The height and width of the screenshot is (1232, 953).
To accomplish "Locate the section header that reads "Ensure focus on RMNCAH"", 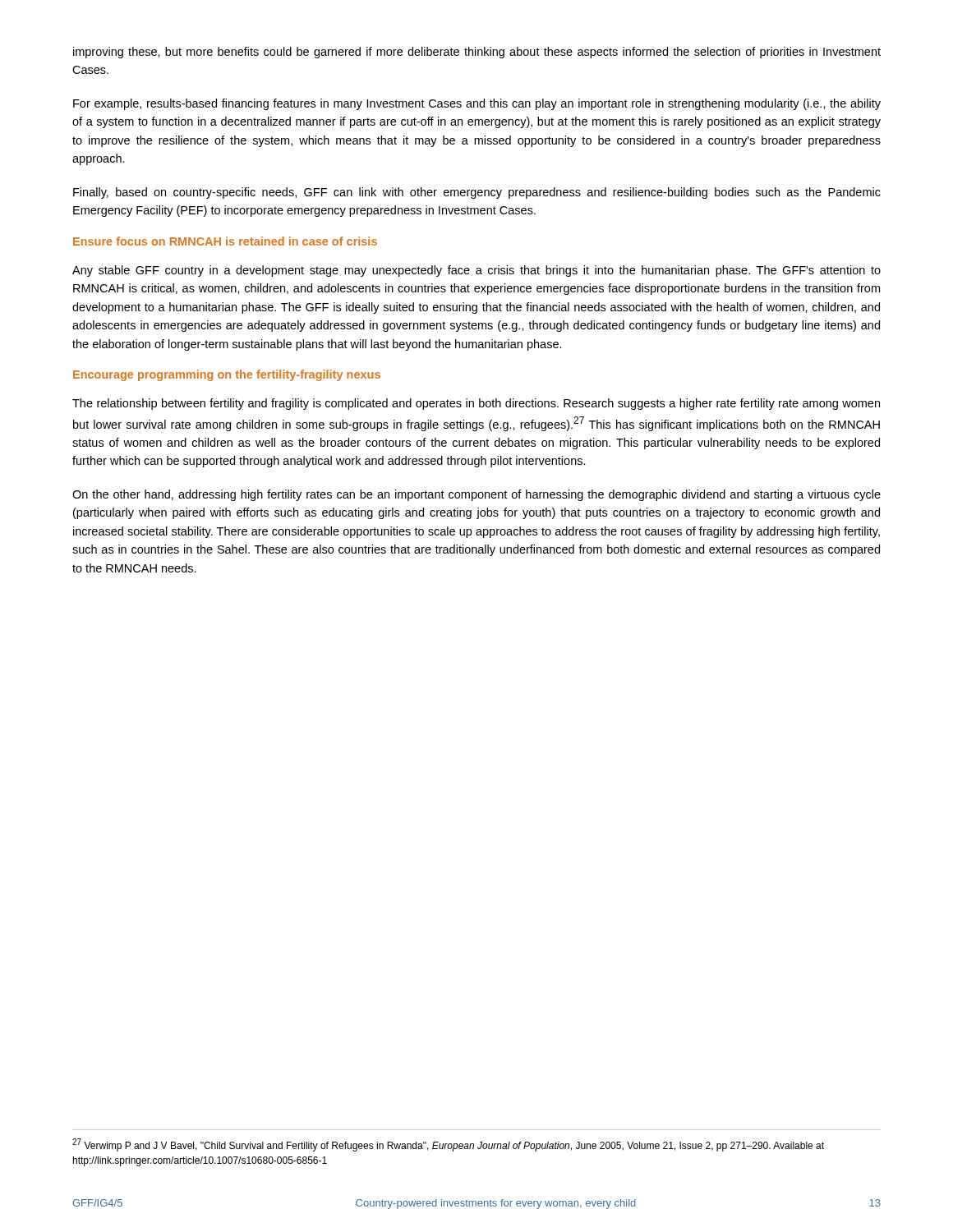I will [x=225, y=241].
